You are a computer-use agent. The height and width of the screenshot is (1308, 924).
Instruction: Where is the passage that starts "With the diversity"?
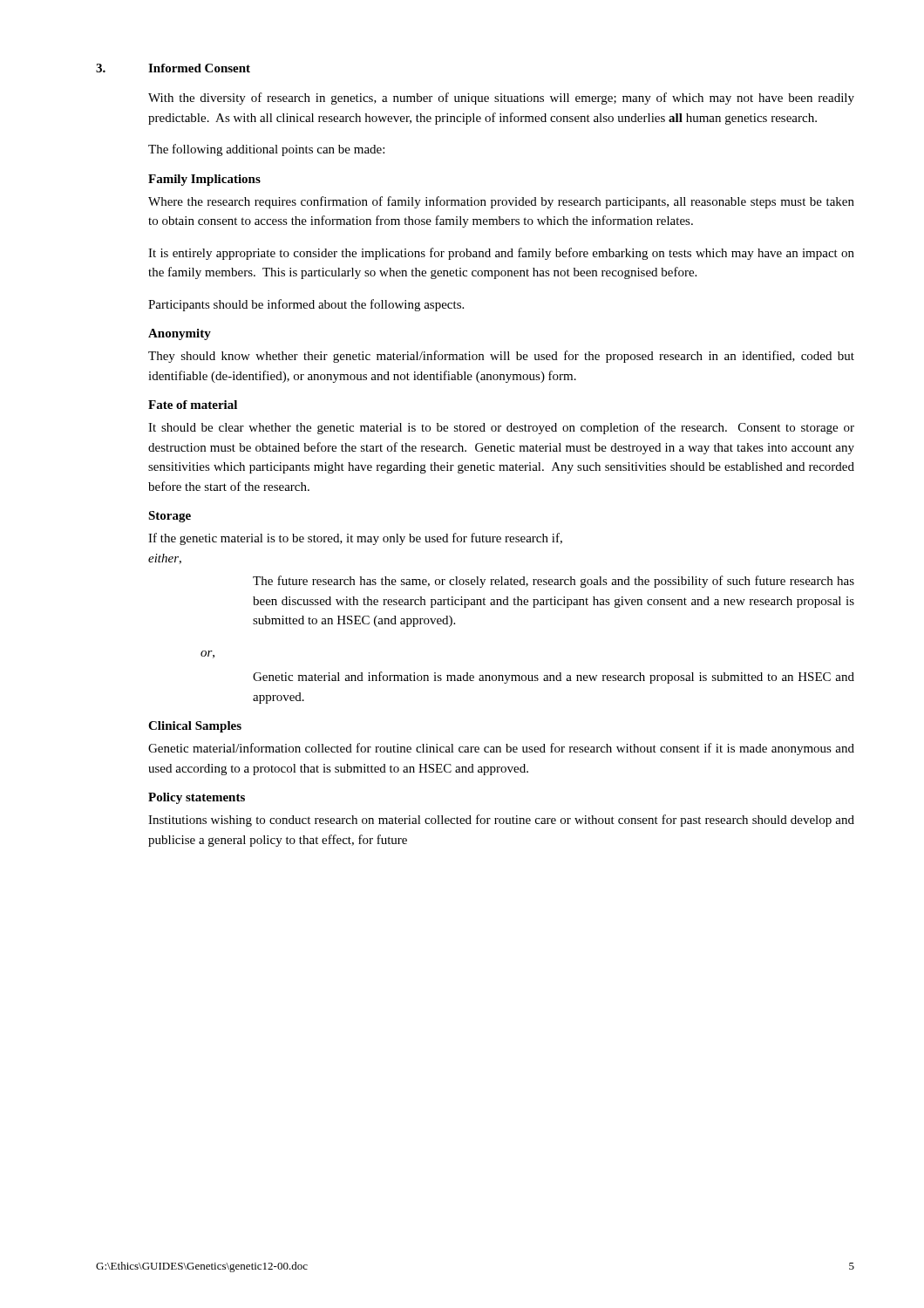click(x=501, y=107)
